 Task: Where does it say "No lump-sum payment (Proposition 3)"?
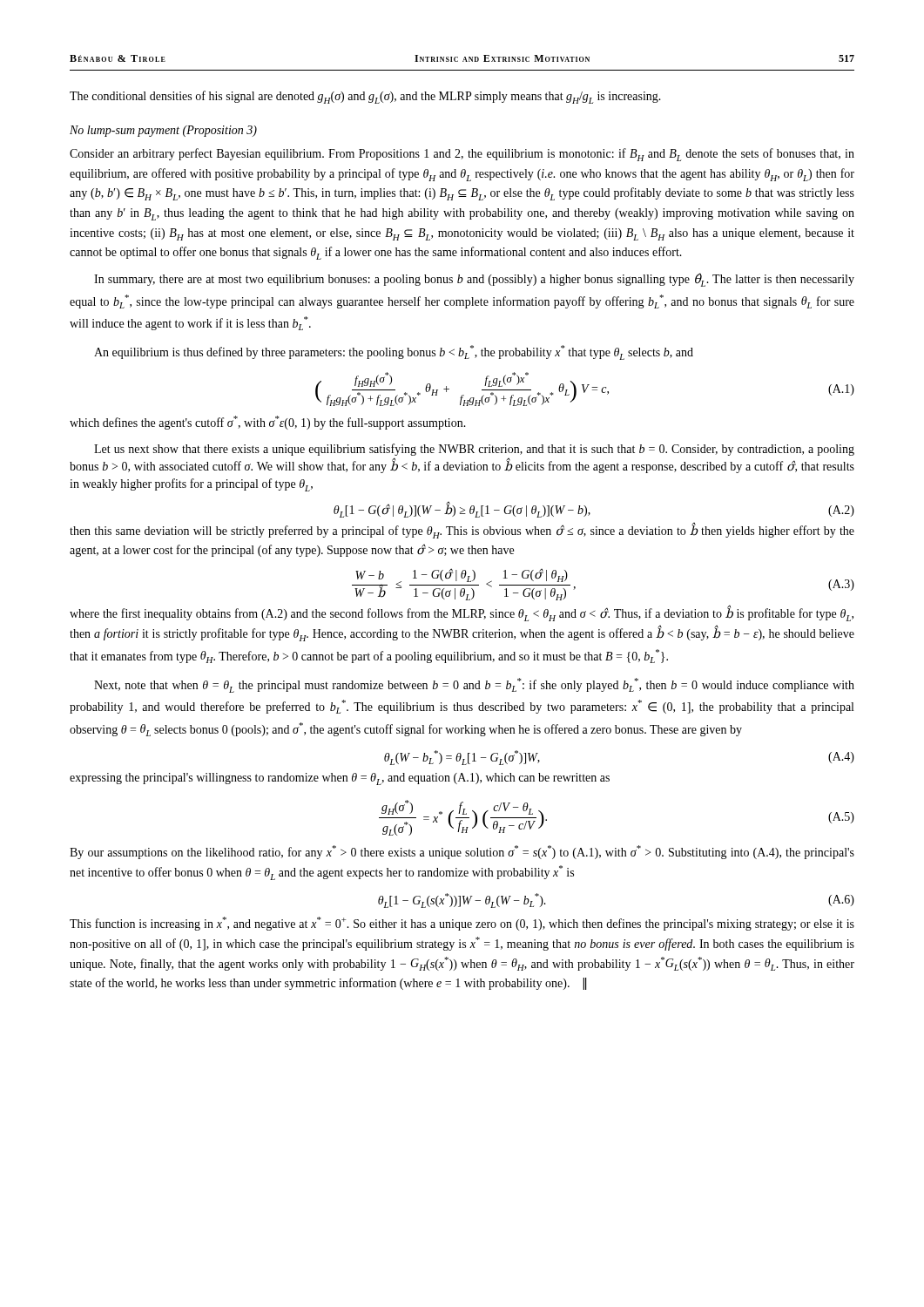pos(163,130)
